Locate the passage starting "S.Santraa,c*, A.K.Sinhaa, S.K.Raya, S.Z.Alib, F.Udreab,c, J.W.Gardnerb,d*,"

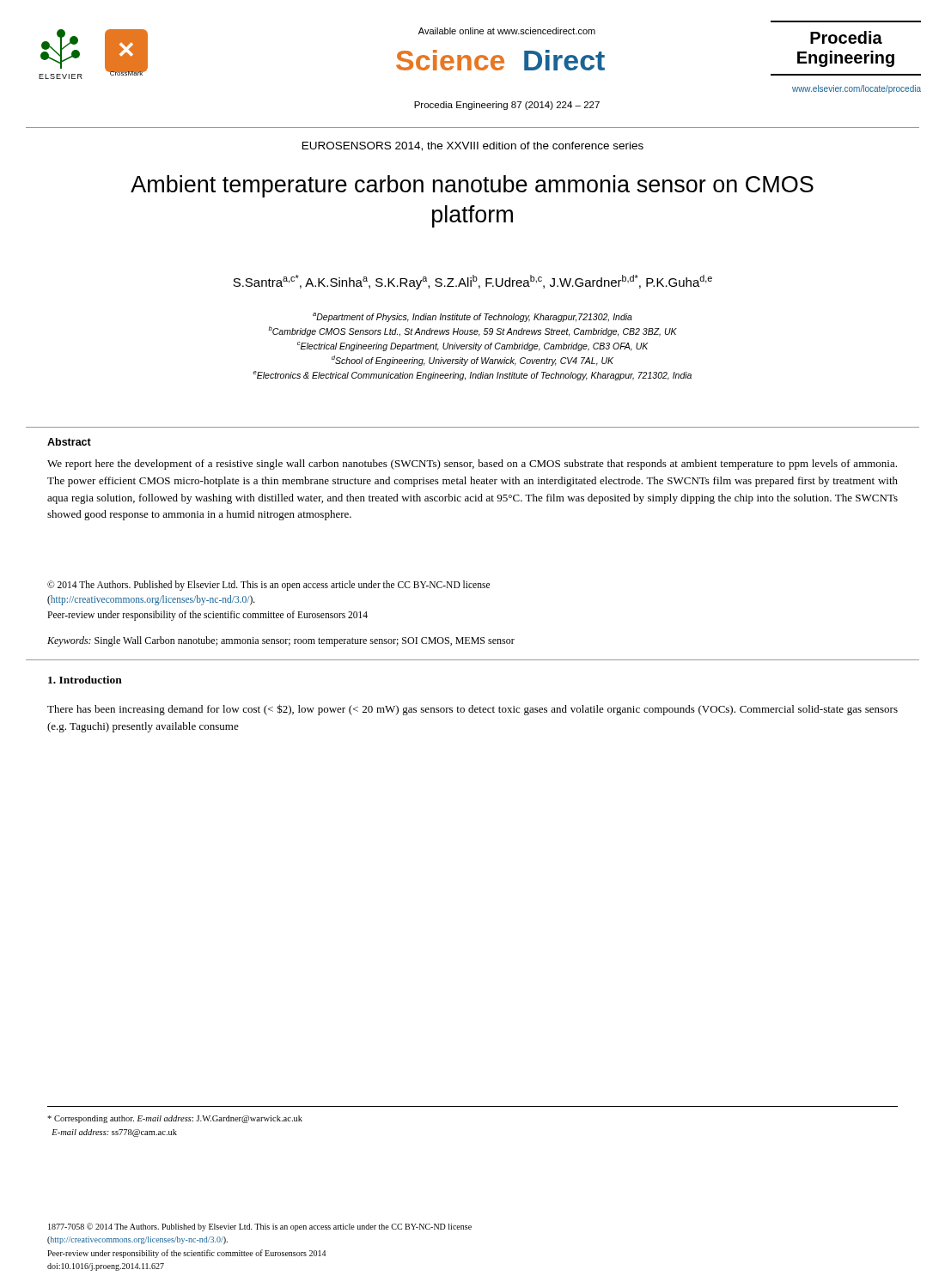point(472,281)
